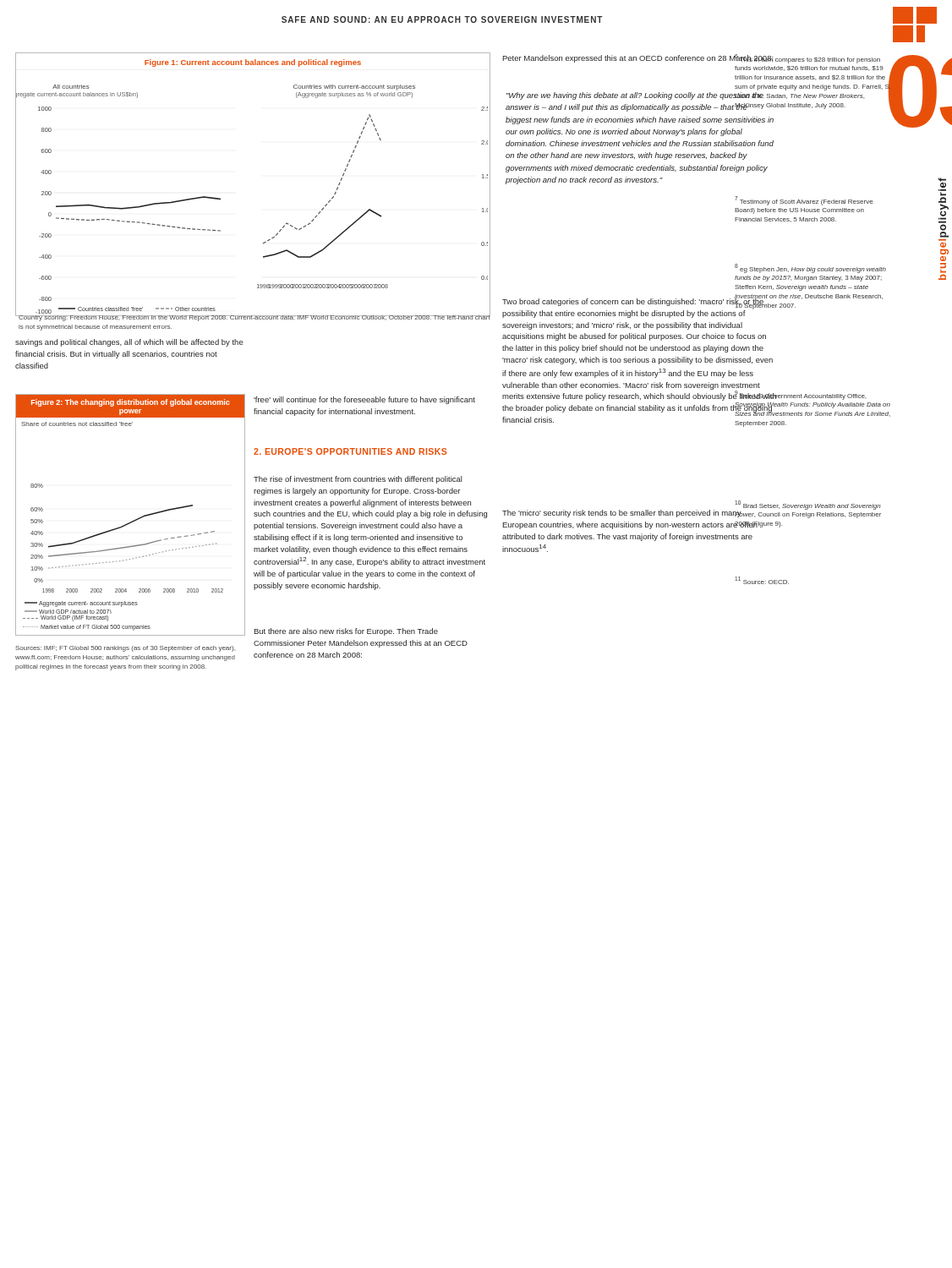Find the block on this page that starts "9 See US Government Accountability Office, Sovereign Wealth"
The width and height of the screenshot is (952, 1268).
coord(813,408)
